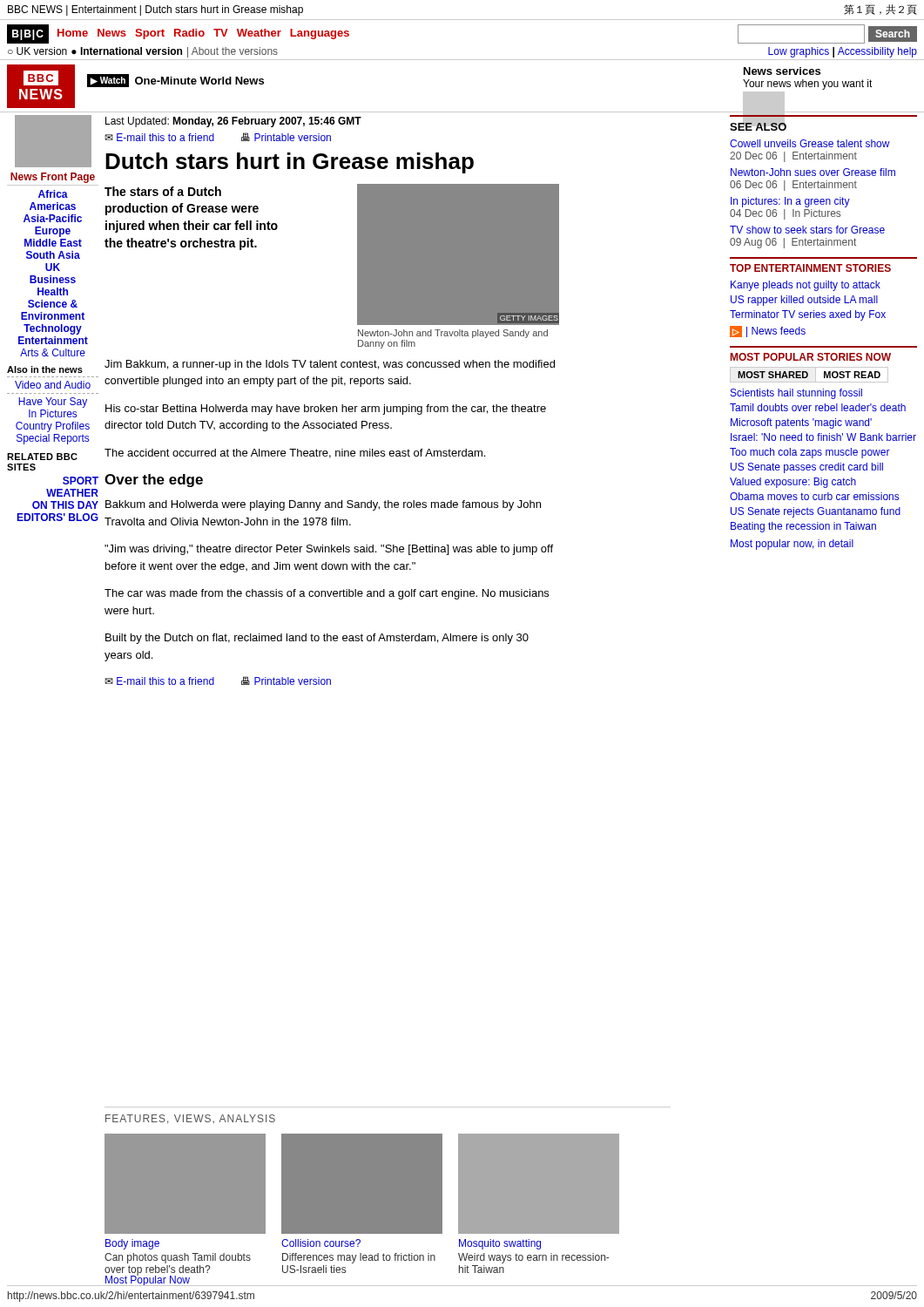Point to "US Senate rejects Guantanamo fund"
924x1307 pixels.
815,511
